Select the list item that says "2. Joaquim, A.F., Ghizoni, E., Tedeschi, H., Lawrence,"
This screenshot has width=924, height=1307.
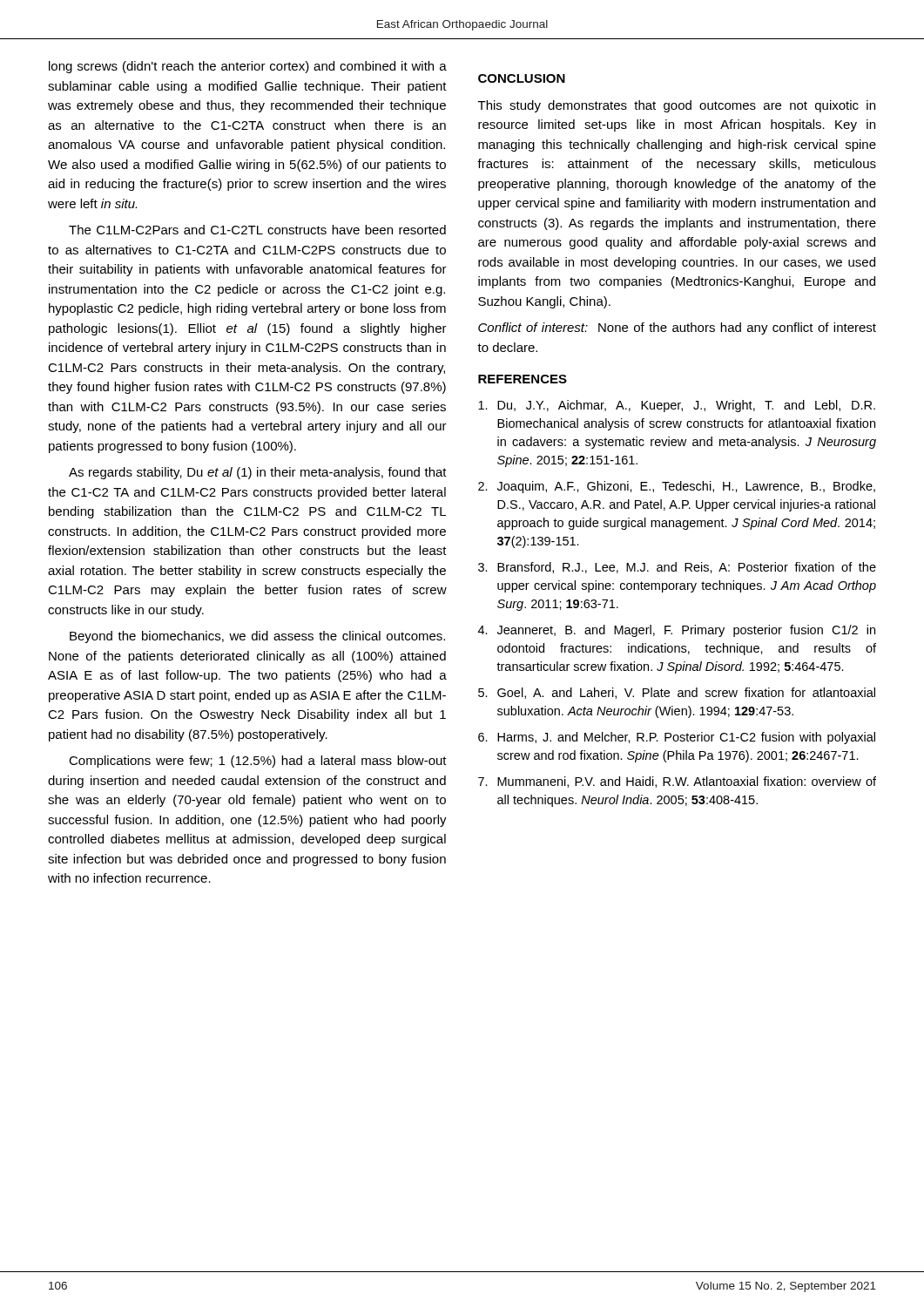(x=677, y=514)
